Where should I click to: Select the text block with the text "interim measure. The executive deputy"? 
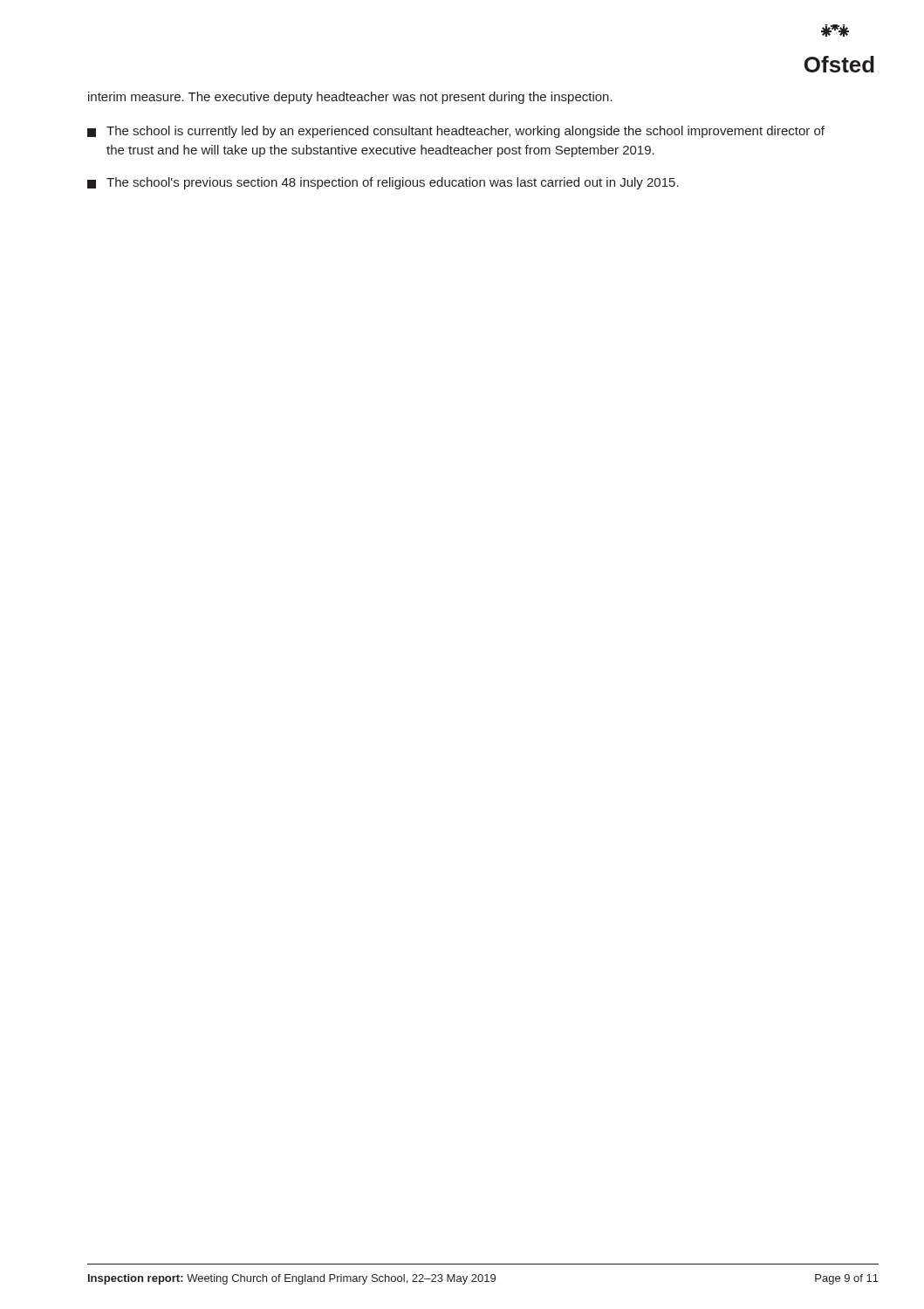(x=462, y=97)
